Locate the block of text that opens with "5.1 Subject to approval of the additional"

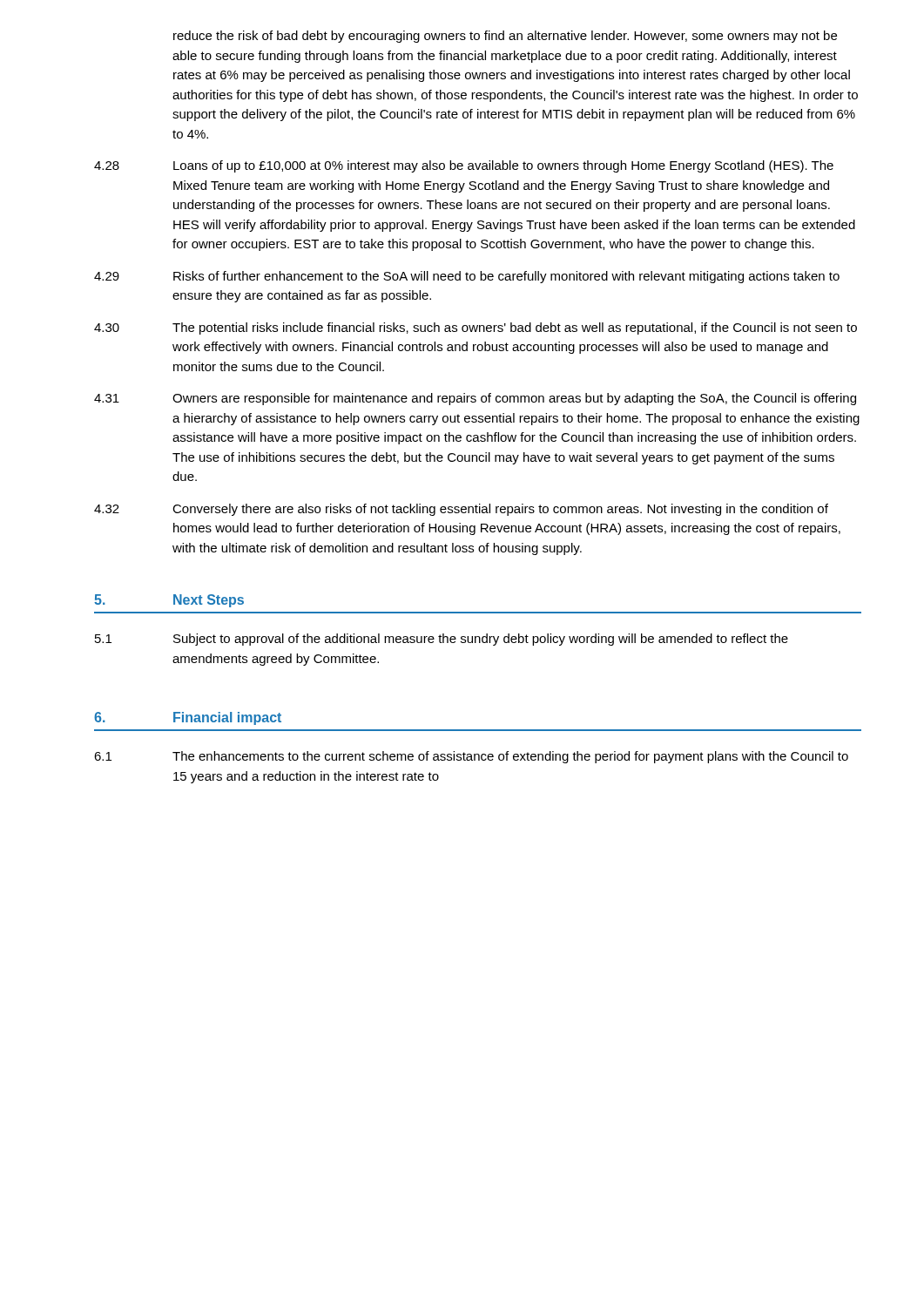[478, 649]
